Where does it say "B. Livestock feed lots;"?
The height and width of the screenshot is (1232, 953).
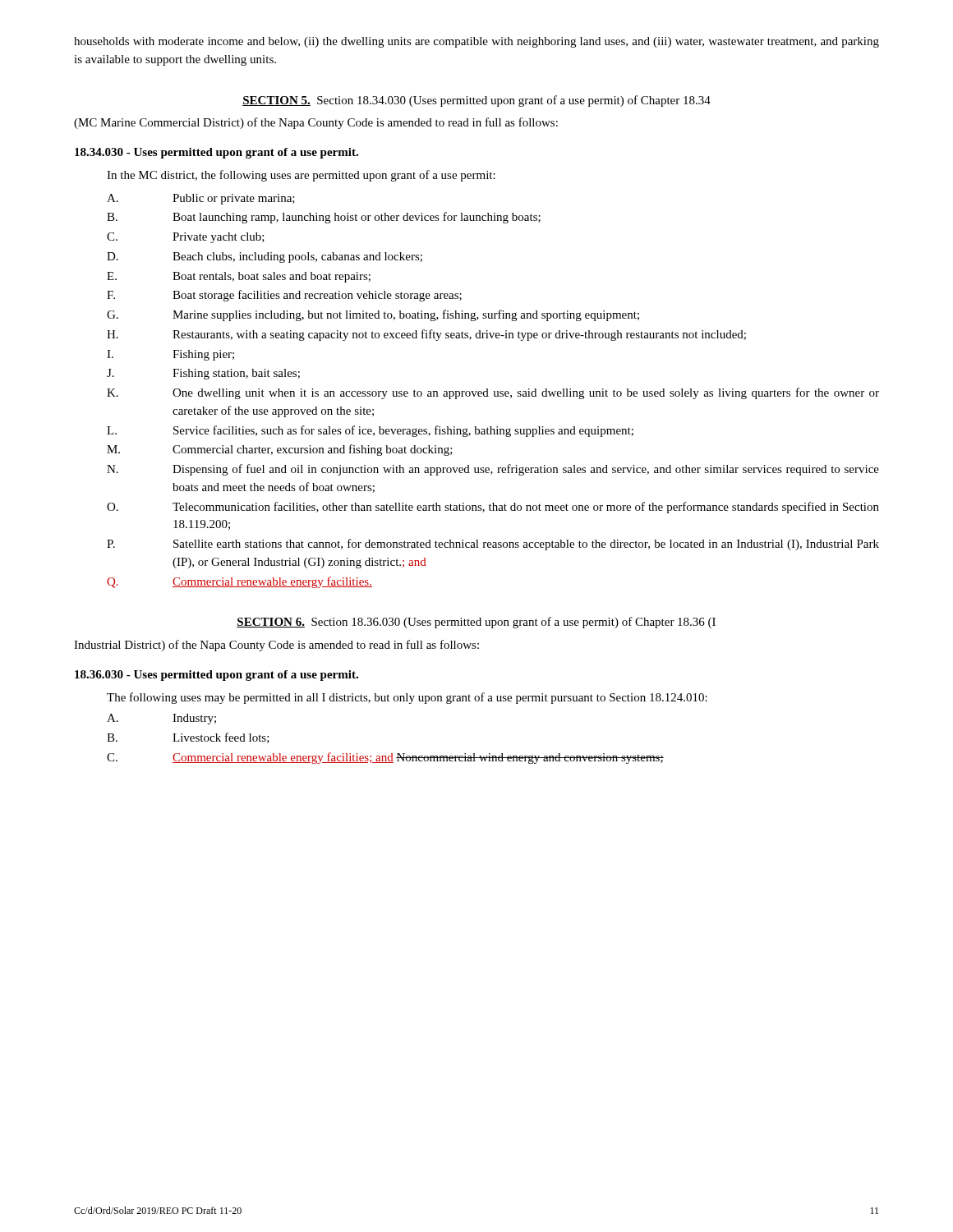(188, 738)
